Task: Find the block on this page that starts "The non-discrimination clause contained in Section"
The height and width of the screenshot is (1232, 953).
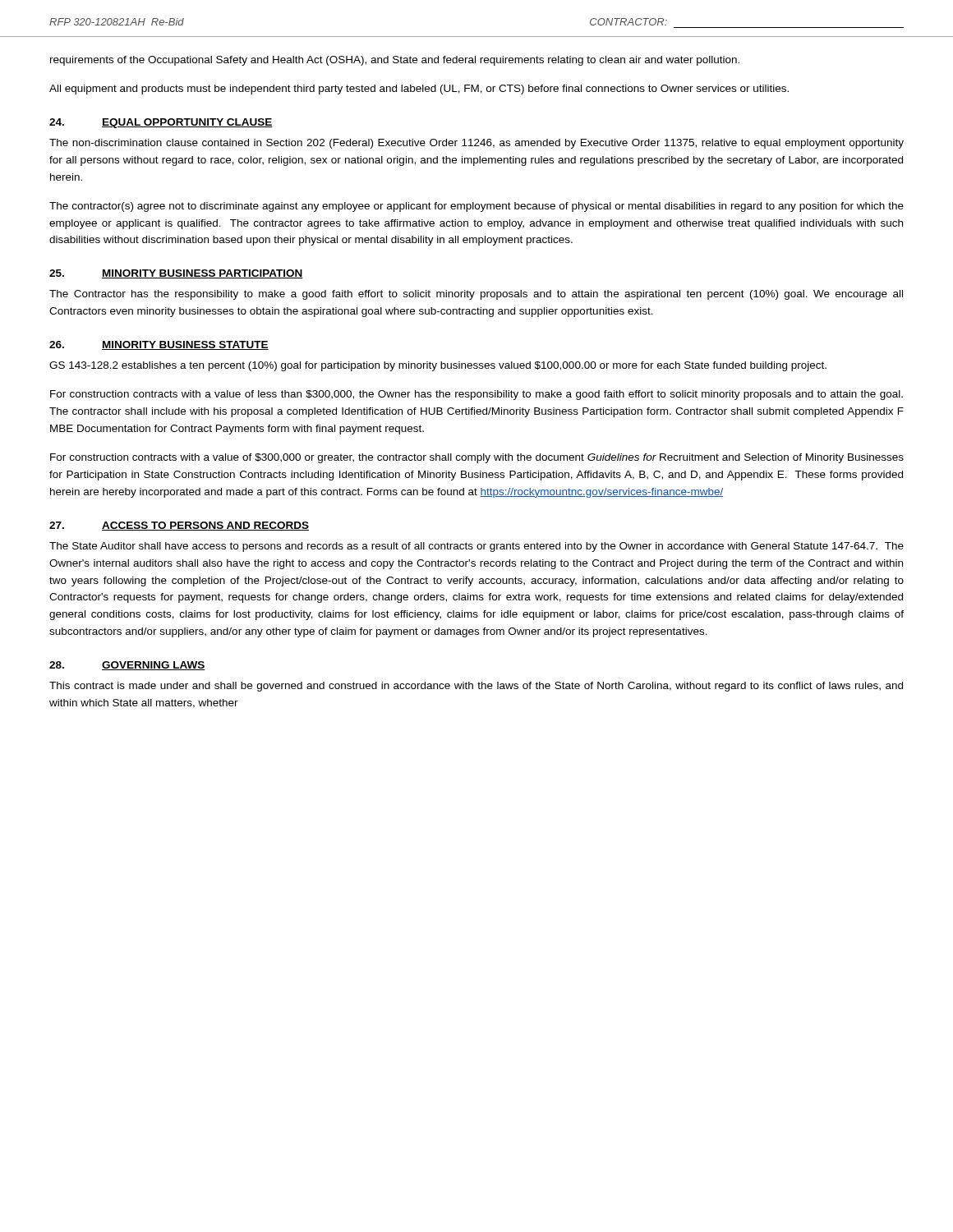Action: (476, 160)
